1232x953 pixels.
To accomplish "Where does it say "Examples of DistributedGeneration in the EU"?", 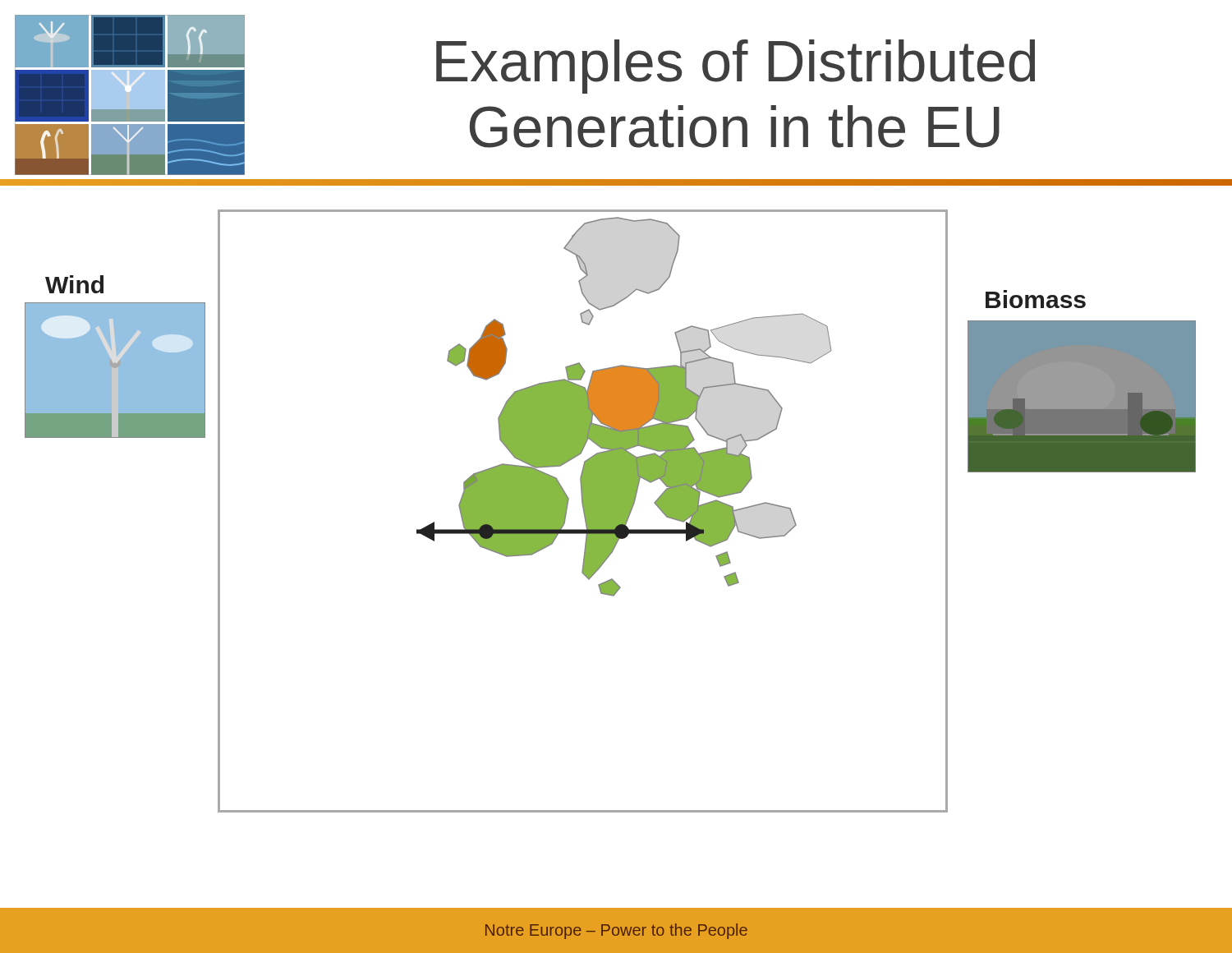I will (x=735, y=94).
